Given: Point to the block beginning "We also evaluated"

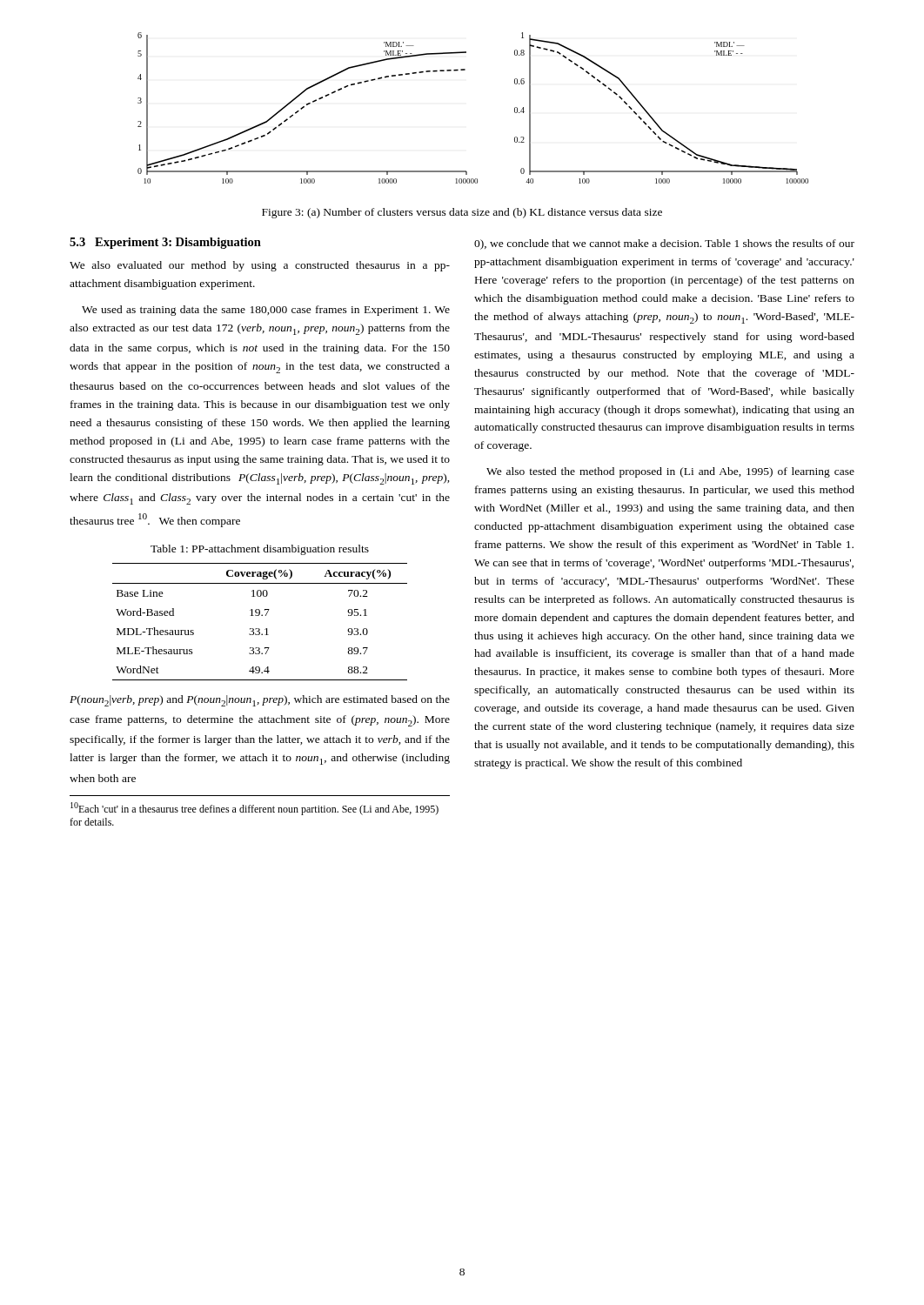Looking at the screenshot, I should (260, 274).
